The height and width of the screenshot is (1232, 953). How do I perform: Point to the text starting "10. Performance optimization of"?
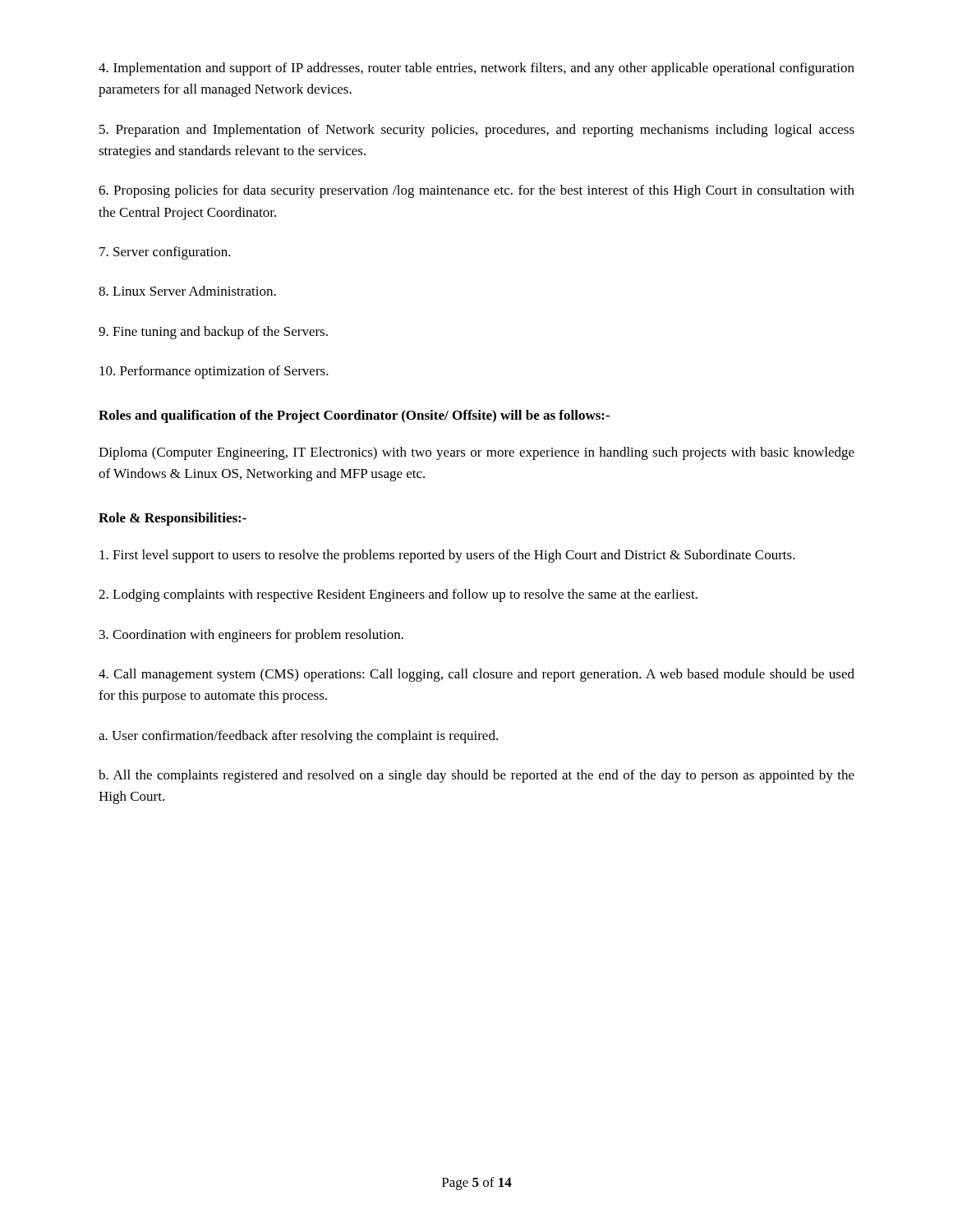(x=214, y=371)
